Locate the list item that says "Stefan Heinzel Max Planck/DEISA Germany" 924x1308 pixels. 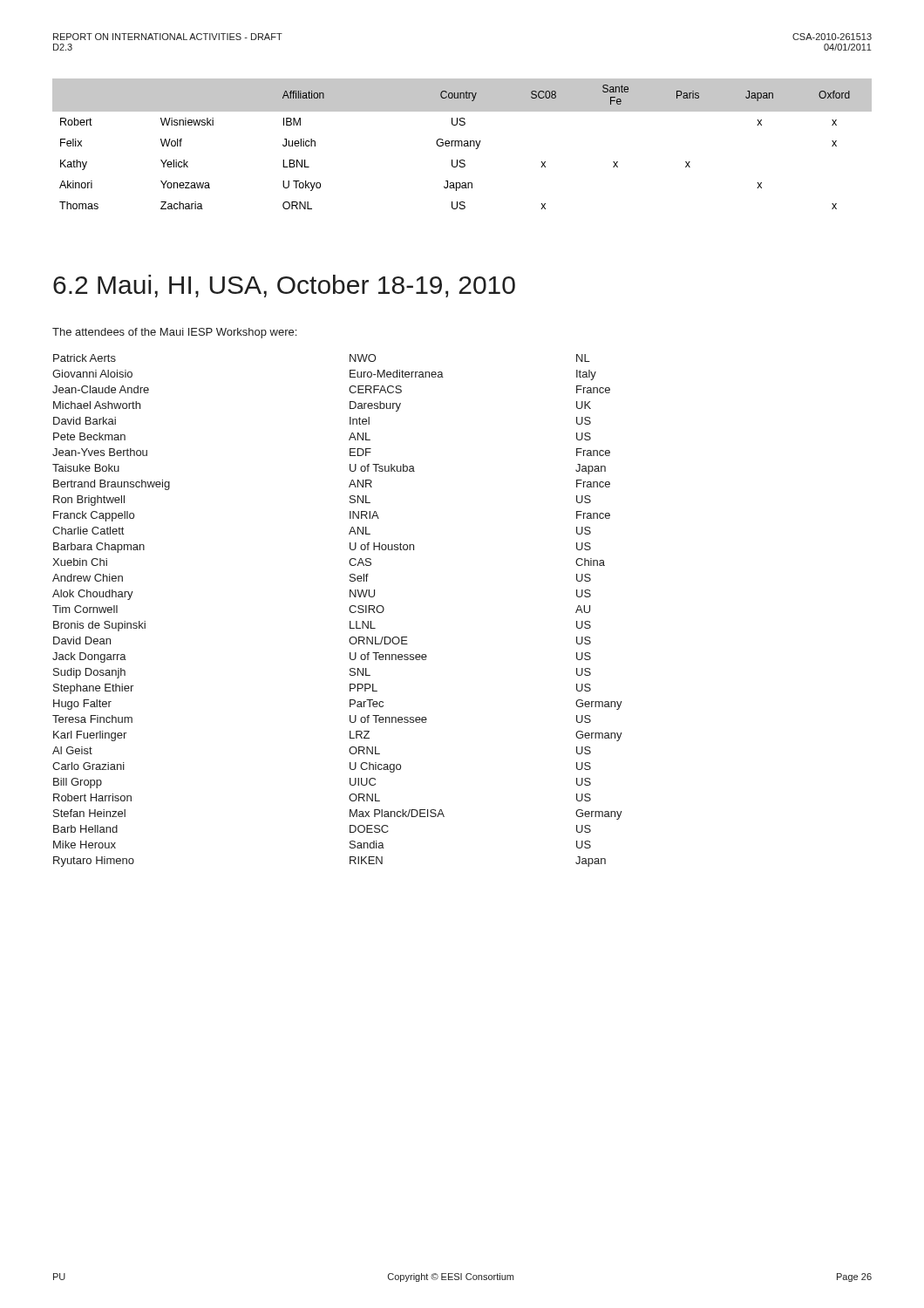92,813
